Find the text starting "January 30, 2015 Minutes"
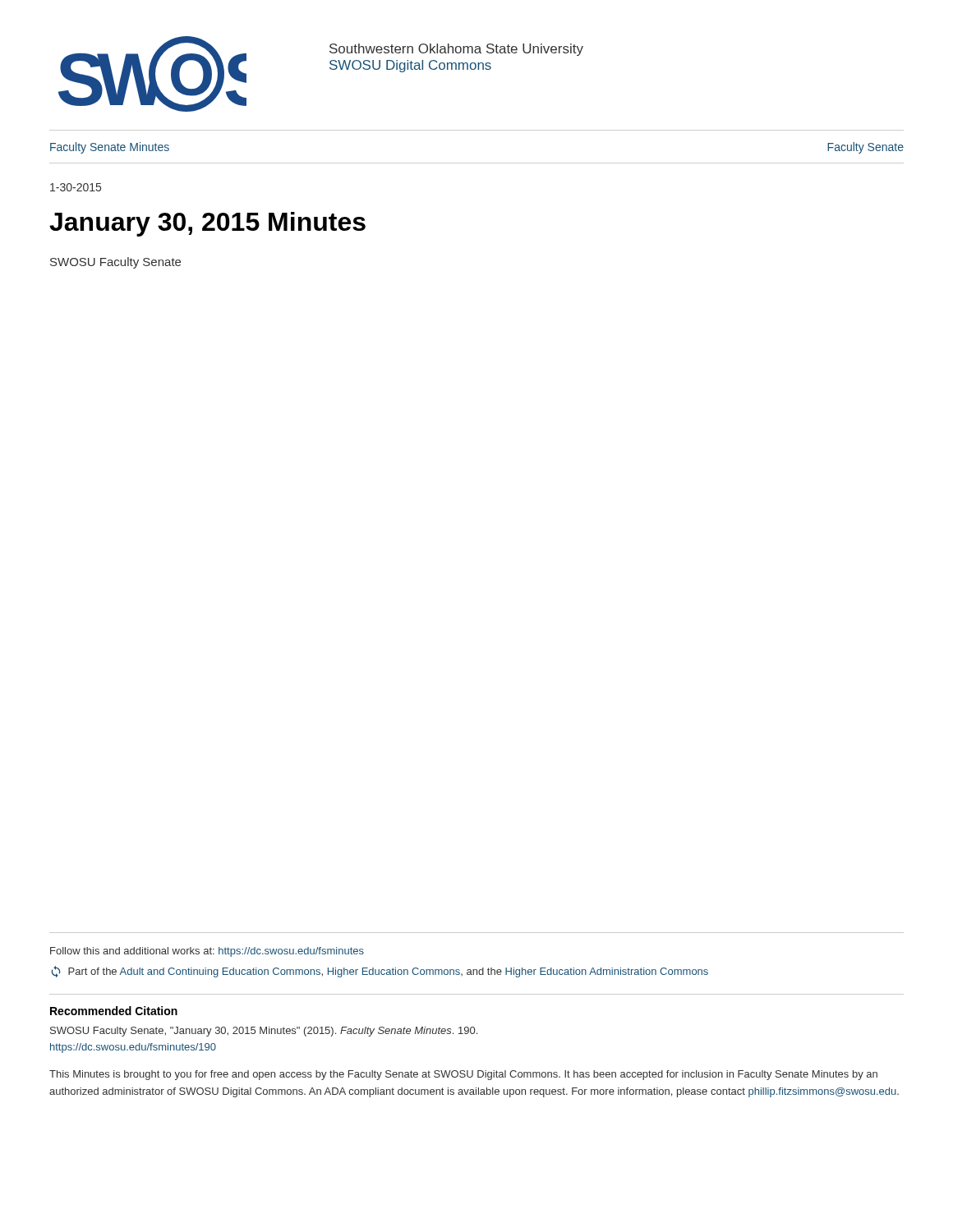953x1232 pixels. click(x=208, y=222)
